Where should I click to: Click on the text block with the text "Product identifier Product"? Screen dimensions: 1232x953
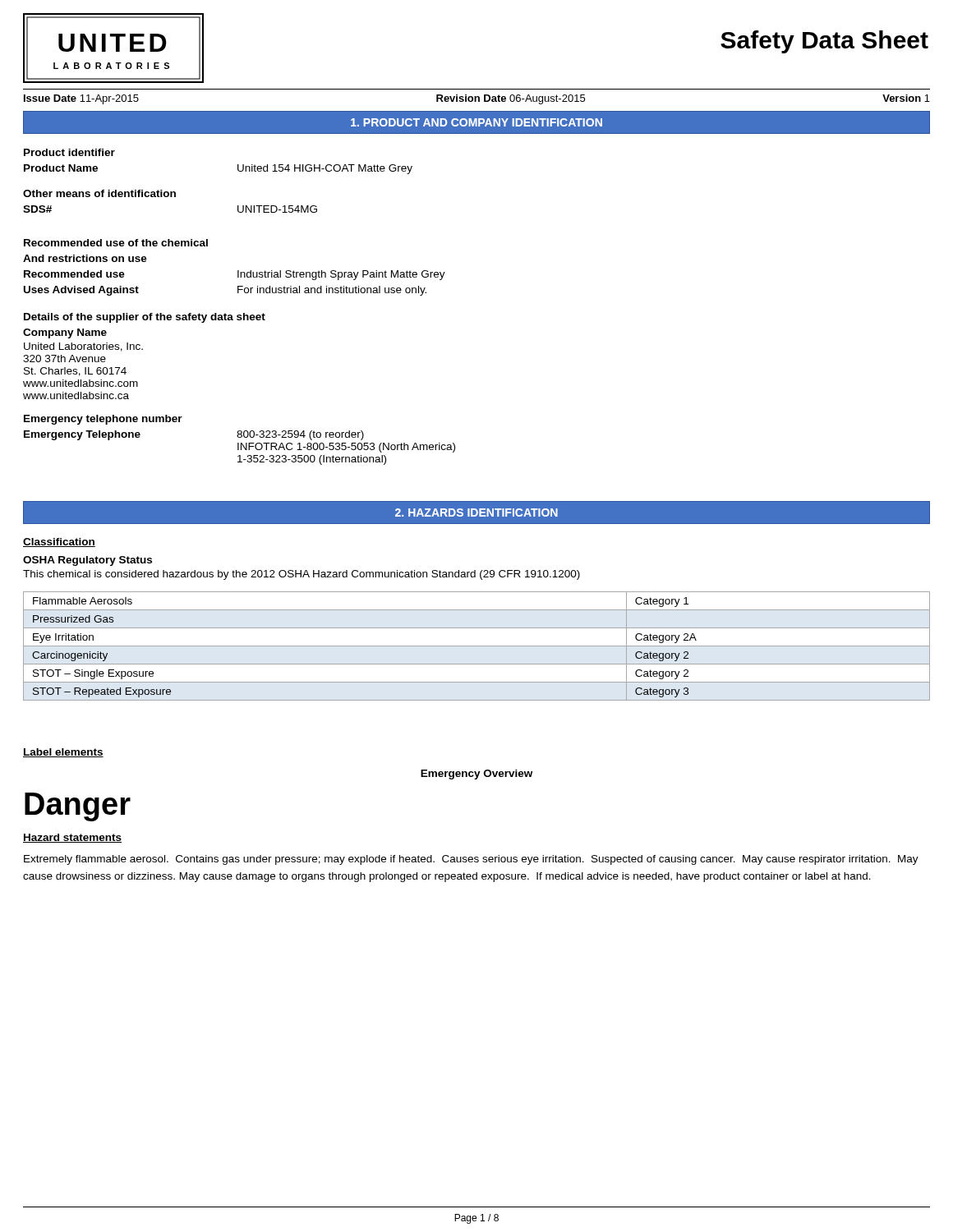[x=69, y=152]
